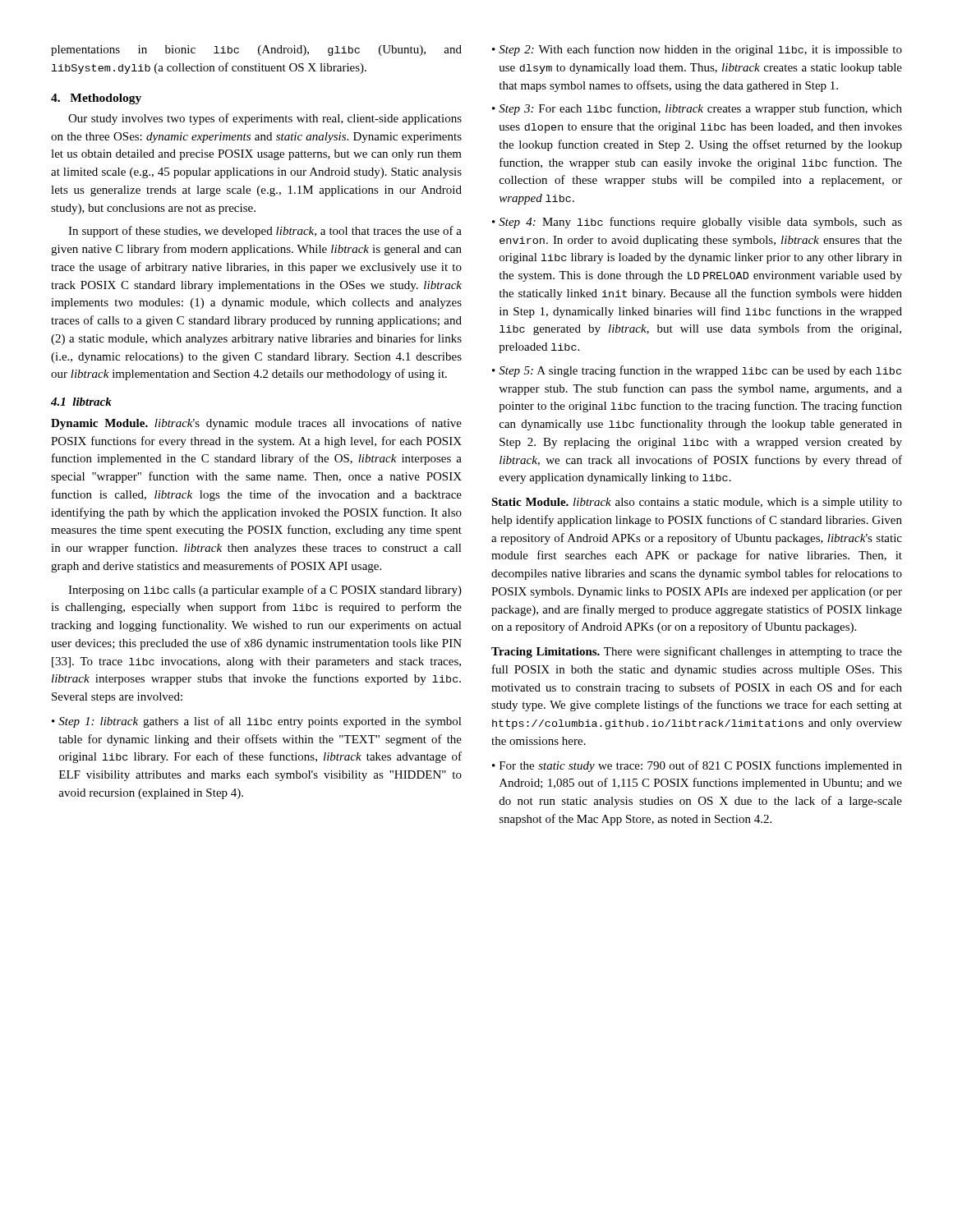Click on the element starting "• Step 5: A single"
This screenshot has width=953, height=1232.
point(697,424)
